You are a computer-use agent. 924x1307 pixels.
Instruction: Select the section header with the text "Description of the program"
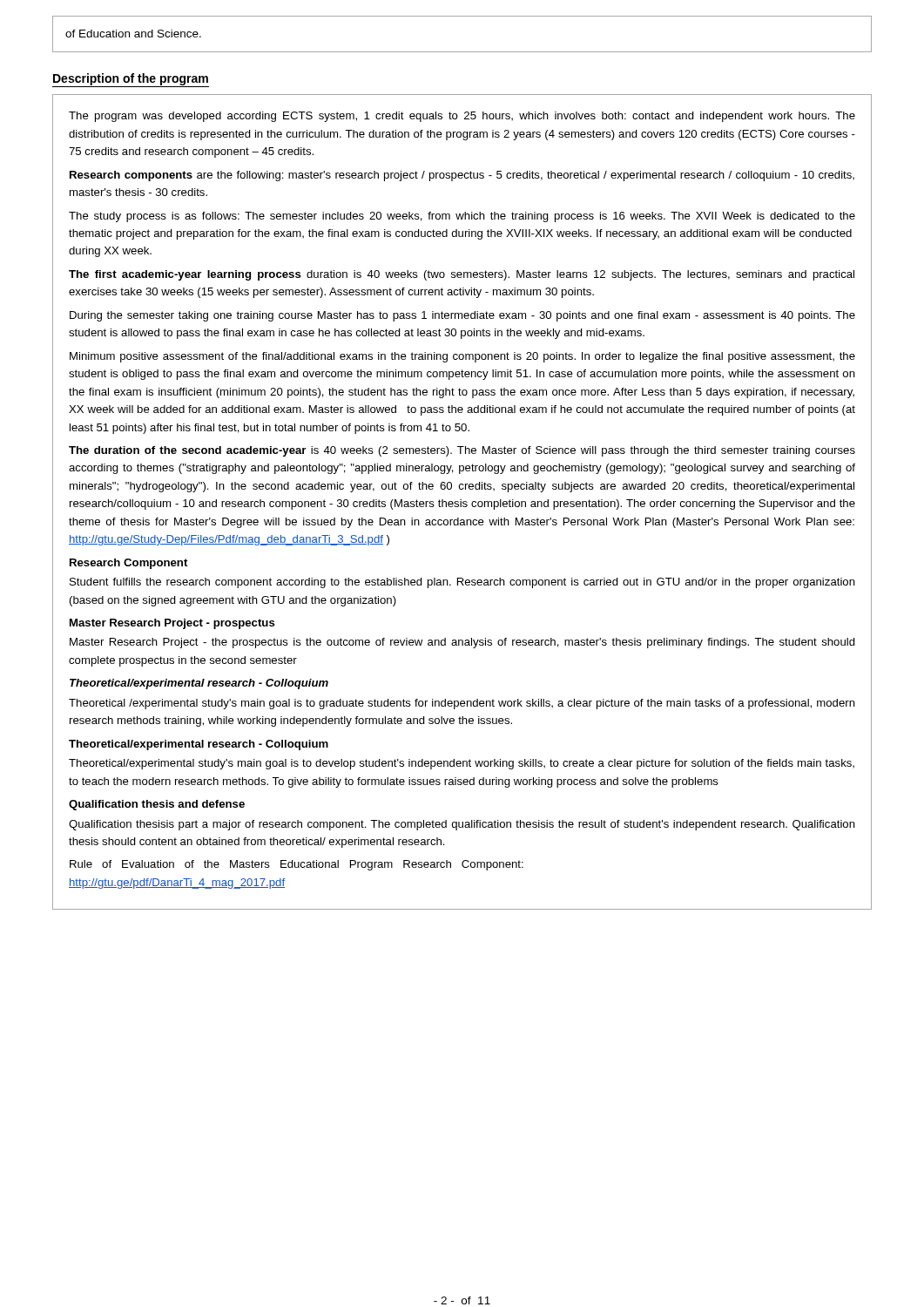[131, 79]
